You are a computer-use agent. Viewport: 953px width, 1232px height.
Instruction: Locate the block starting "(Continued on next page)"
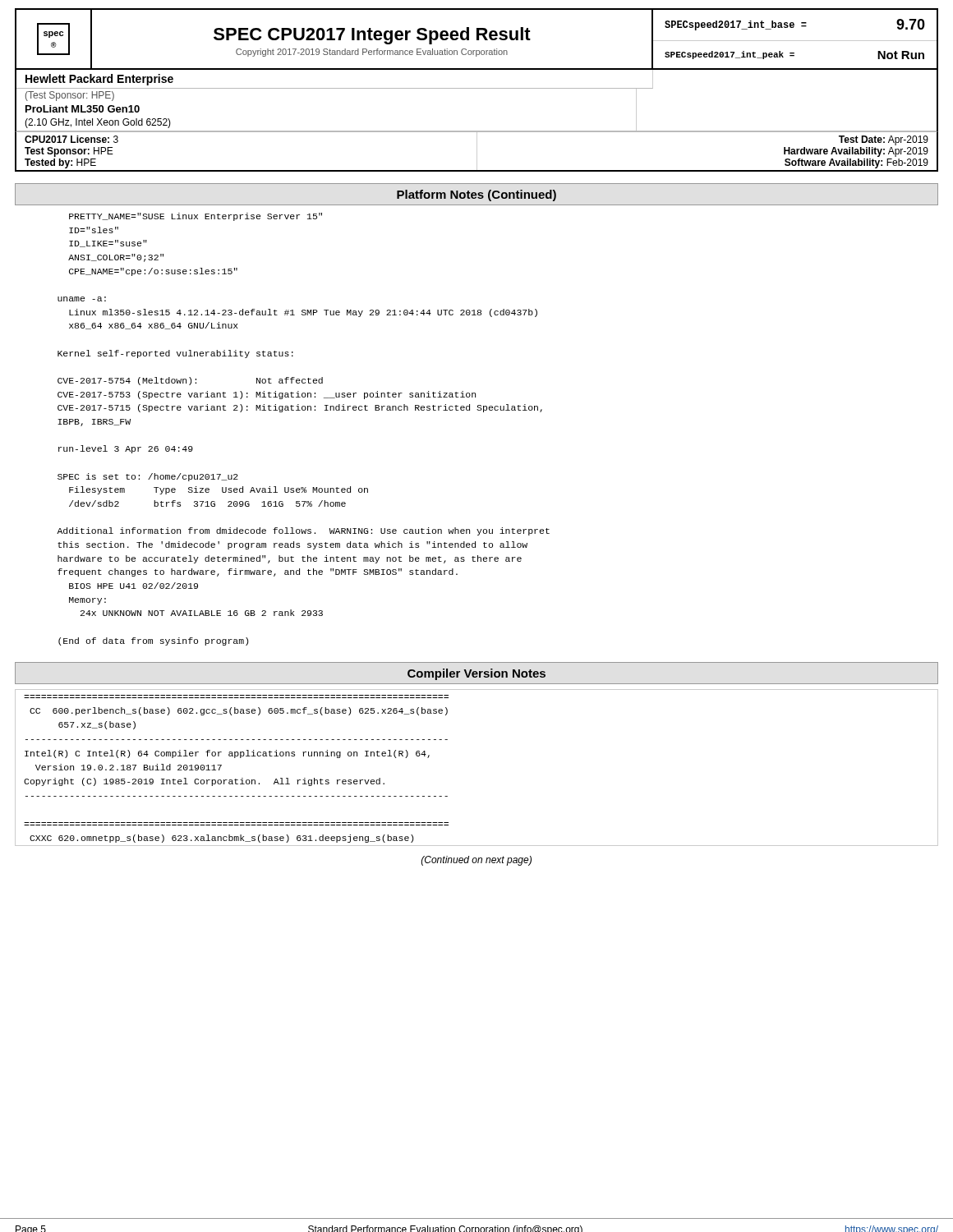click(476, 860)
